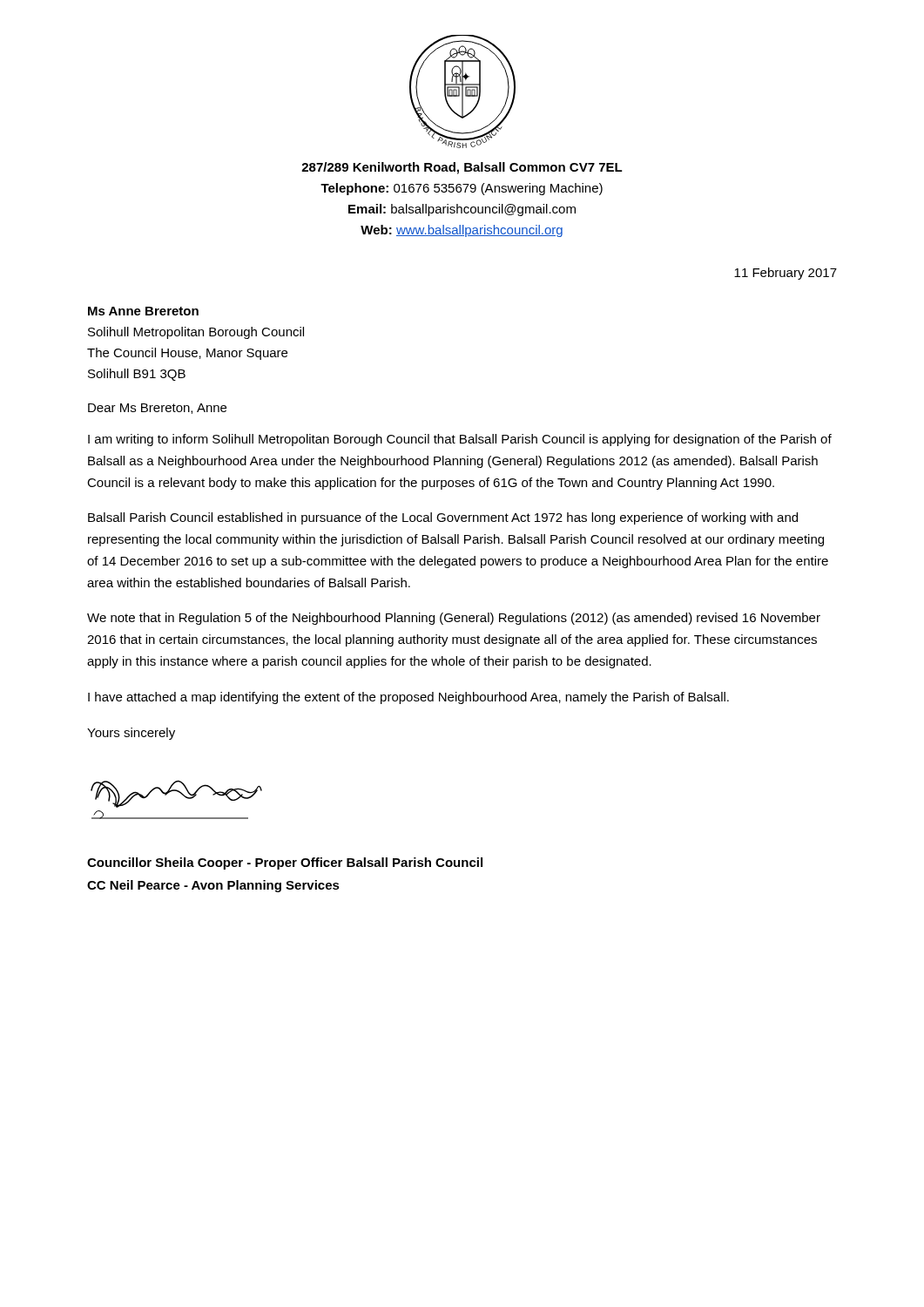Navigate to the passage starting "11 February 2017"
Screen dimensions: 1307x924
tap(785, 272)
